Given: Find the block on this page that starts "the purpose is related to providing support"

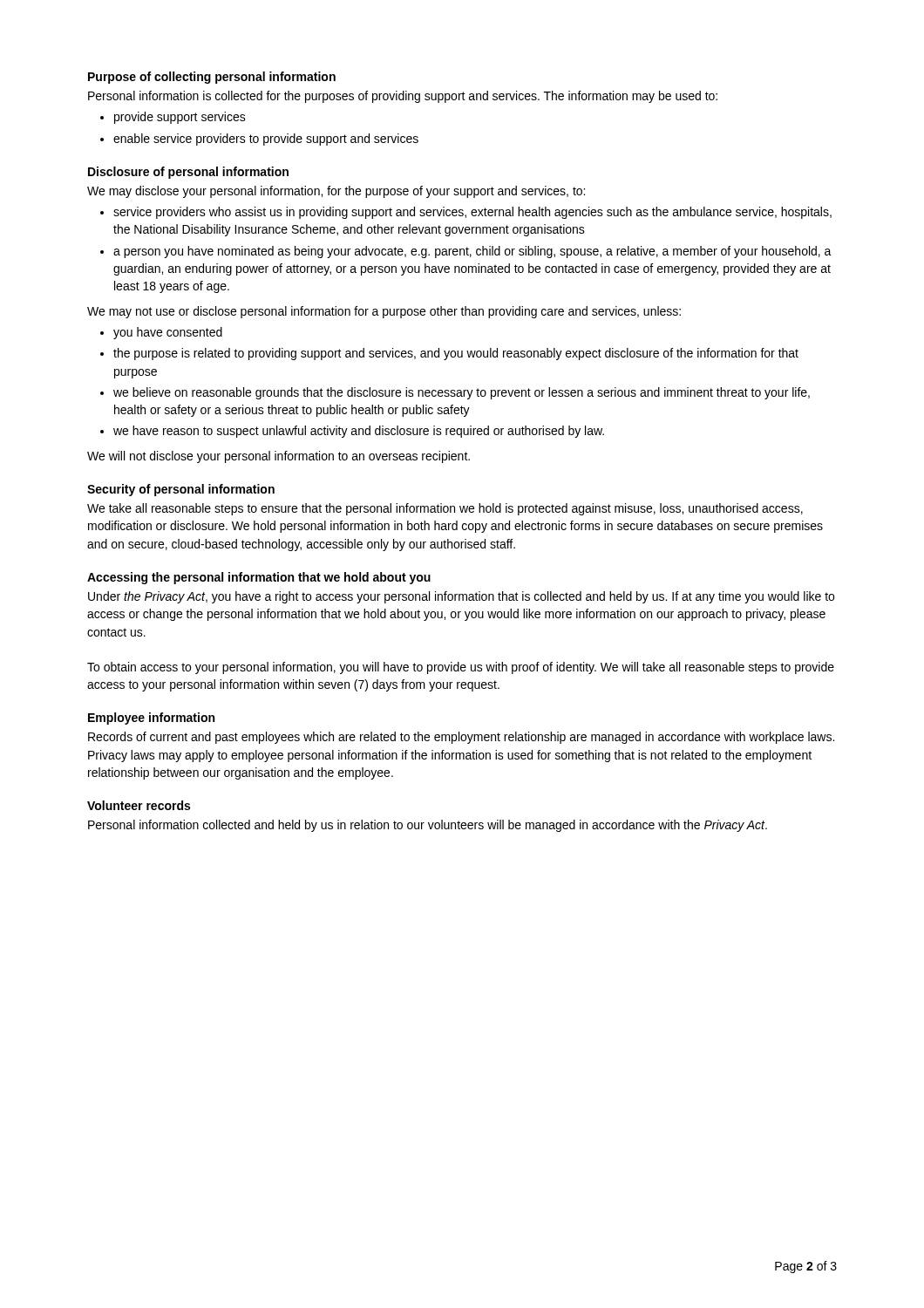Looking at the screenshot, I should 456,362.
